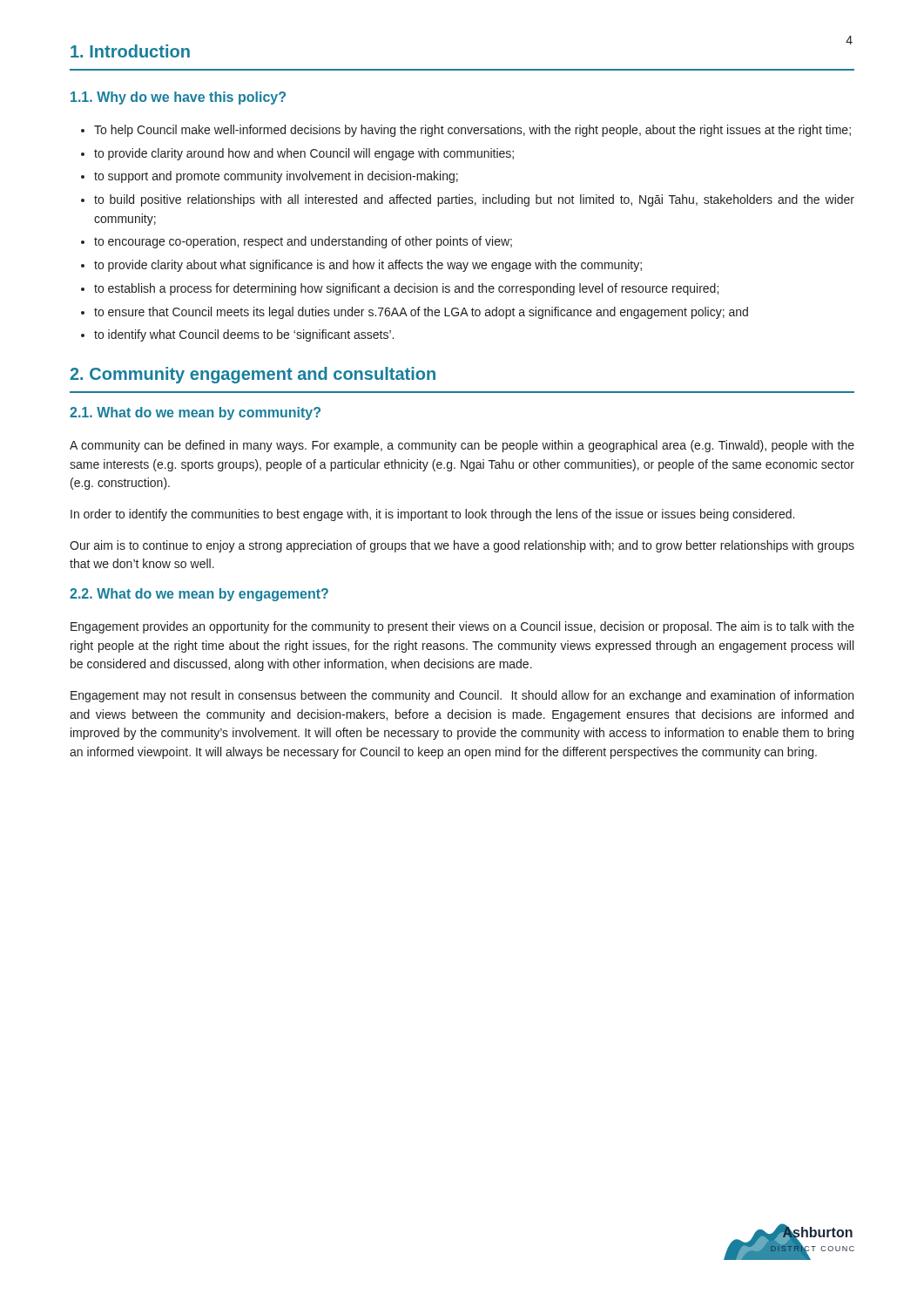Find the list item with the text "to ensure that"
This screenshot has height=1307, width=924.
421,312
